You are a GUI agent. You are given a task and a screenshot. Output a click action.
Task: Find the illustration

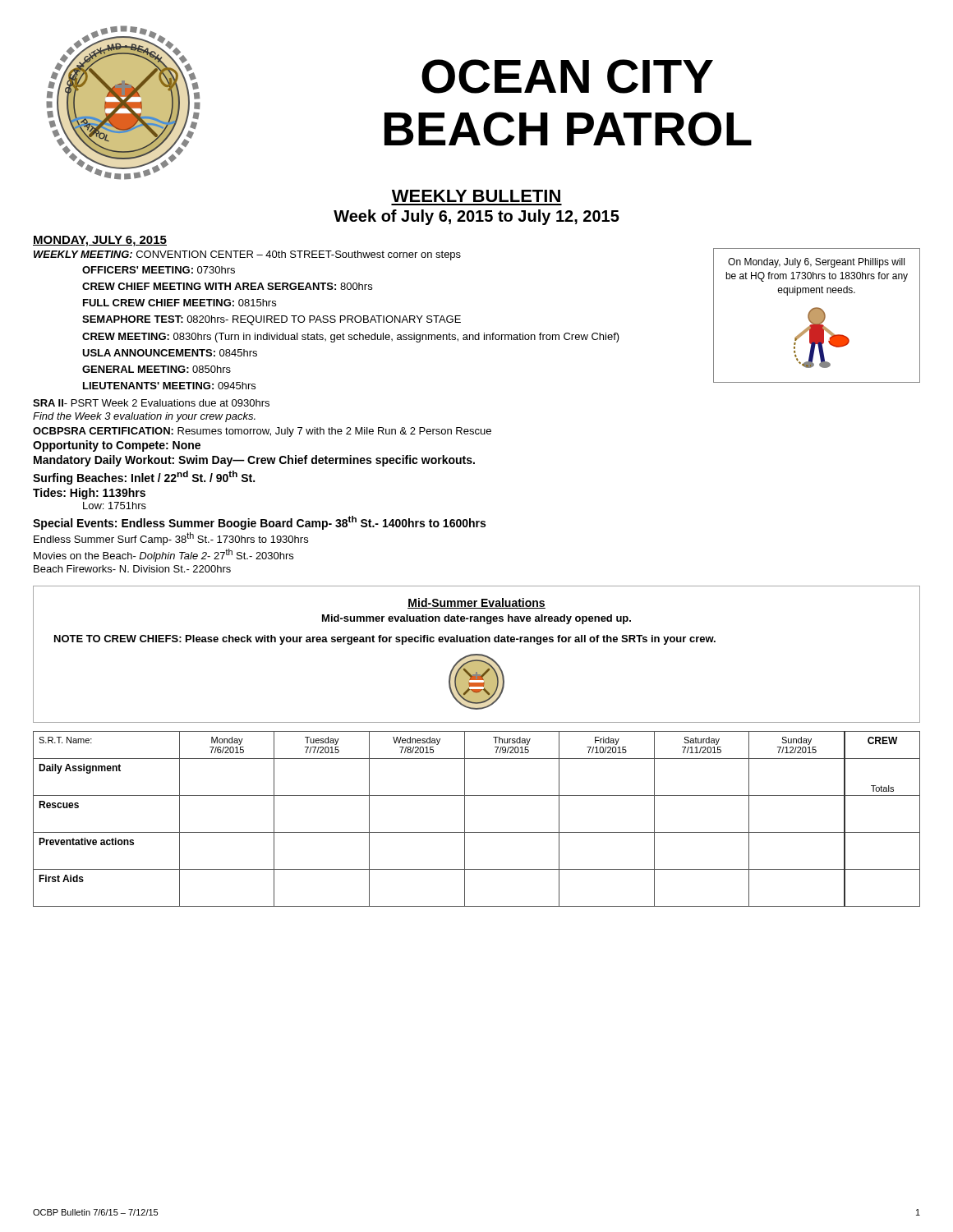point(817,316)
